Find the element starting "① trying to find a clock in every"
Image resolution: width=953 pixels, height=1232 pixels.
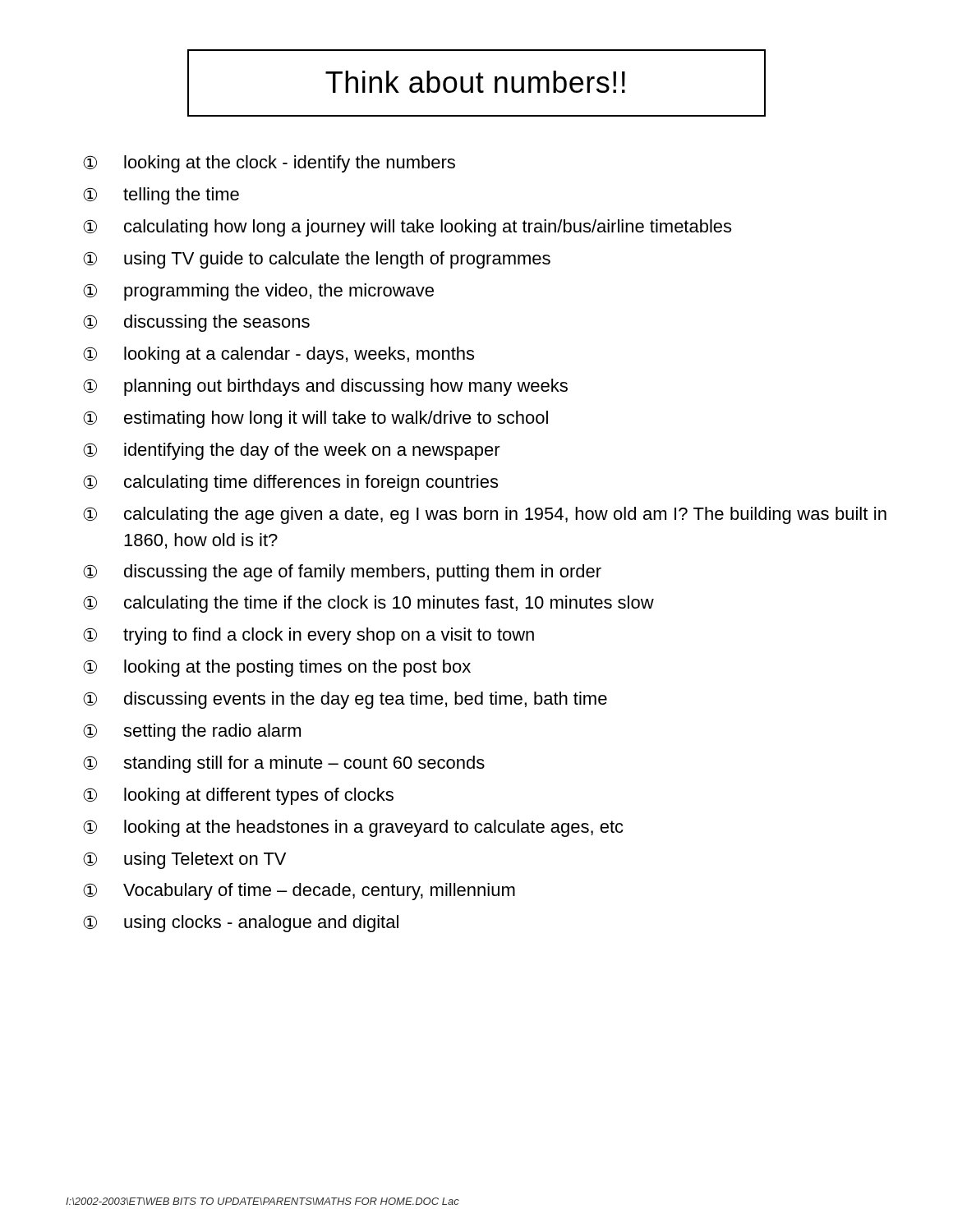[x=476, y=636]
